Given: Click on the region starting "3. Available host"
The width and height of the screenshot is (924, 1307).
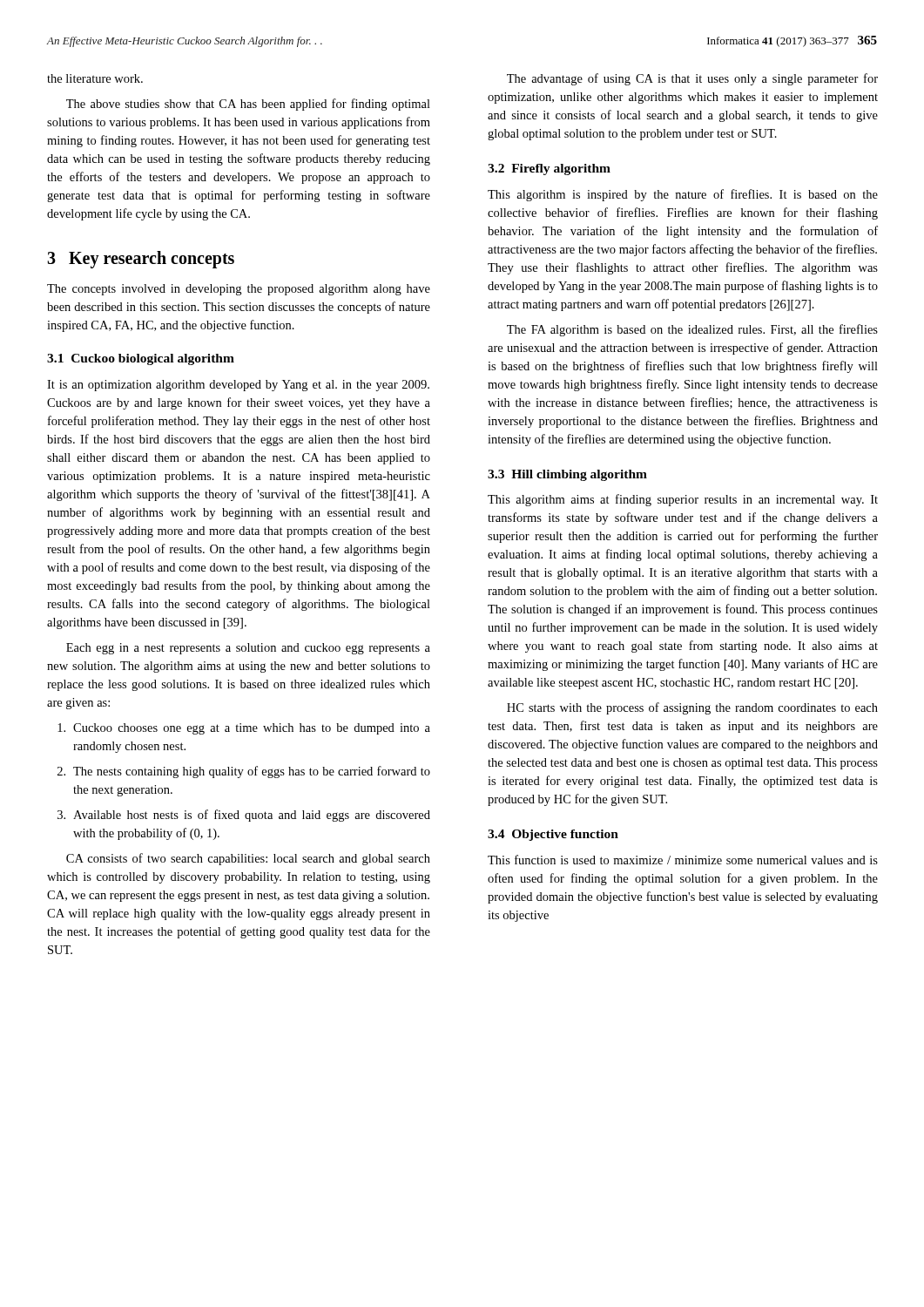Looking at the screenshot, I should (239, 824).
